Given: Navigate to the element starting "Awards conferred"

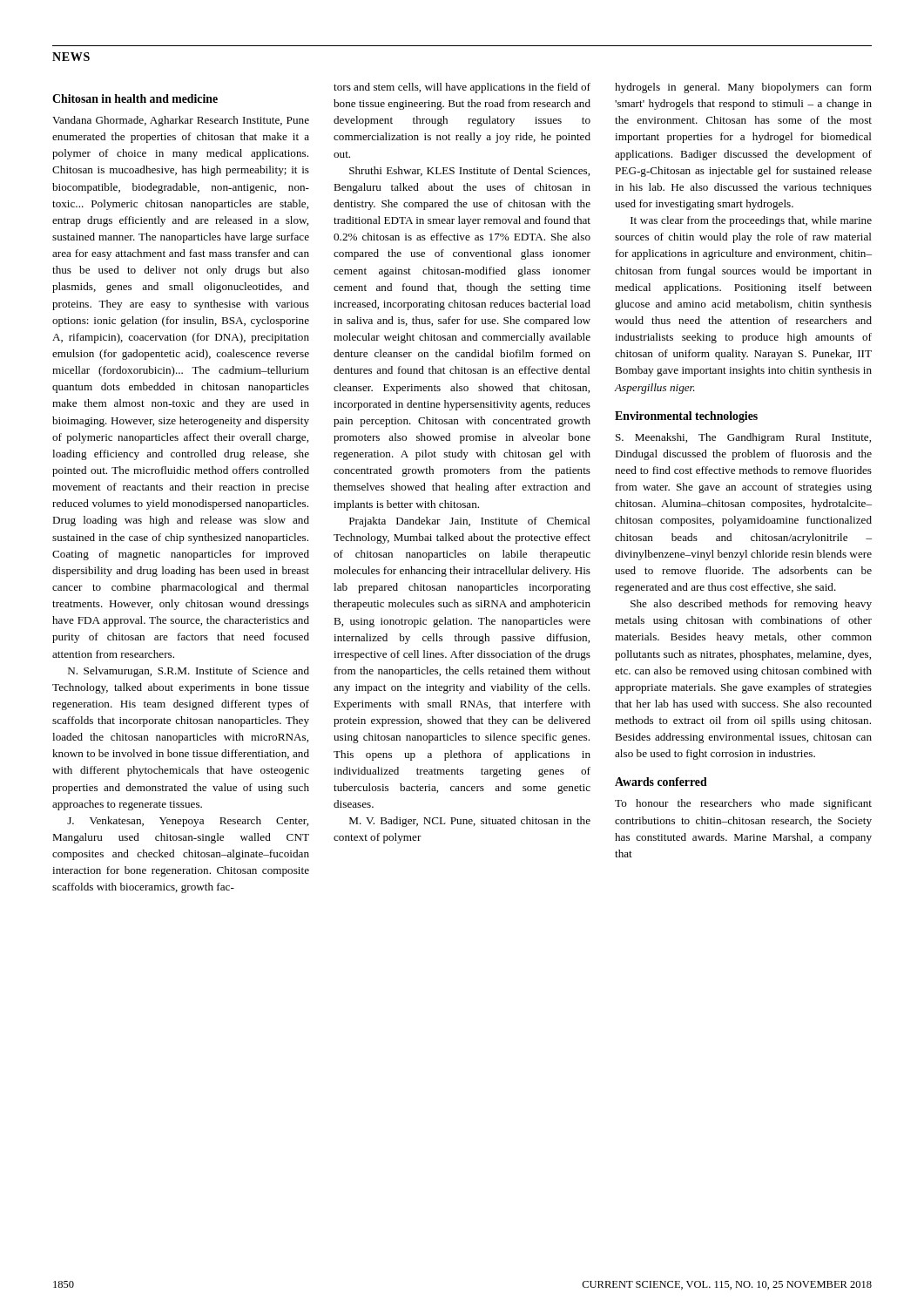Looking at the screenshot, I should click(x=661, y=783).
